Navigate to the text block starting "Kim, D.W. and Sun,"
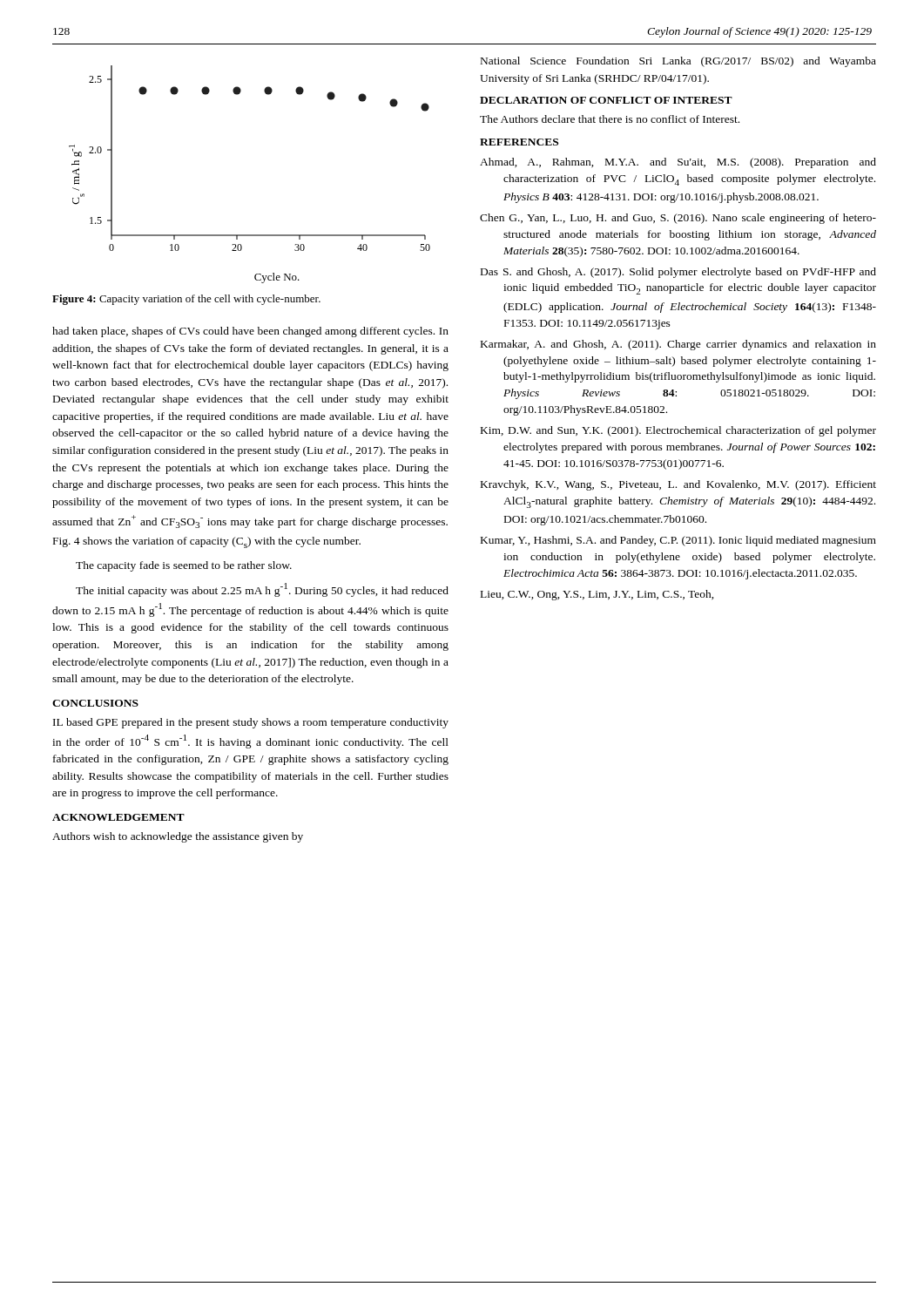This screenshot has height=1307, width=924. pos(678,447)
